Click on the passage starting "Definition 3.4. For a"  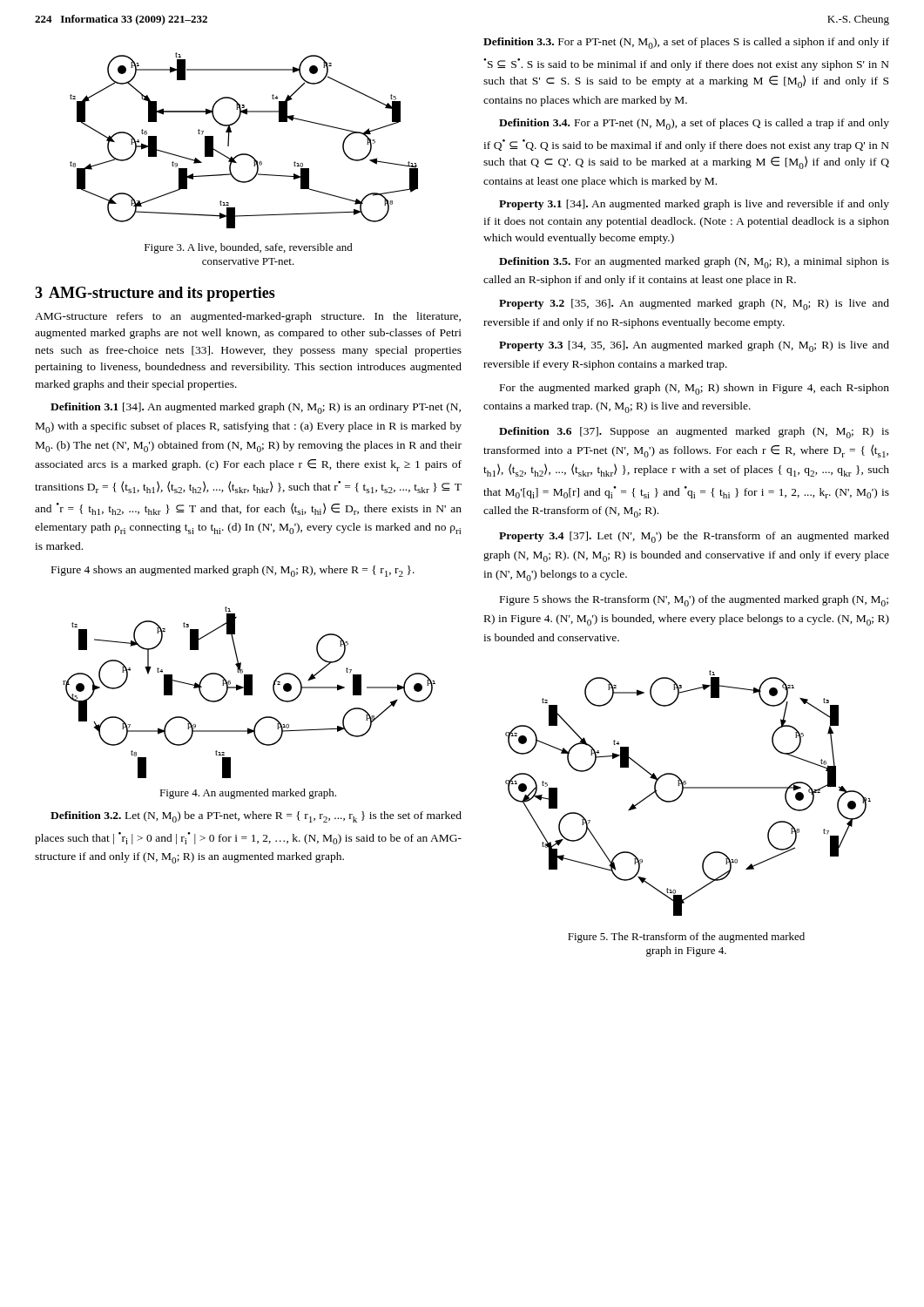(x=686, y=152)
